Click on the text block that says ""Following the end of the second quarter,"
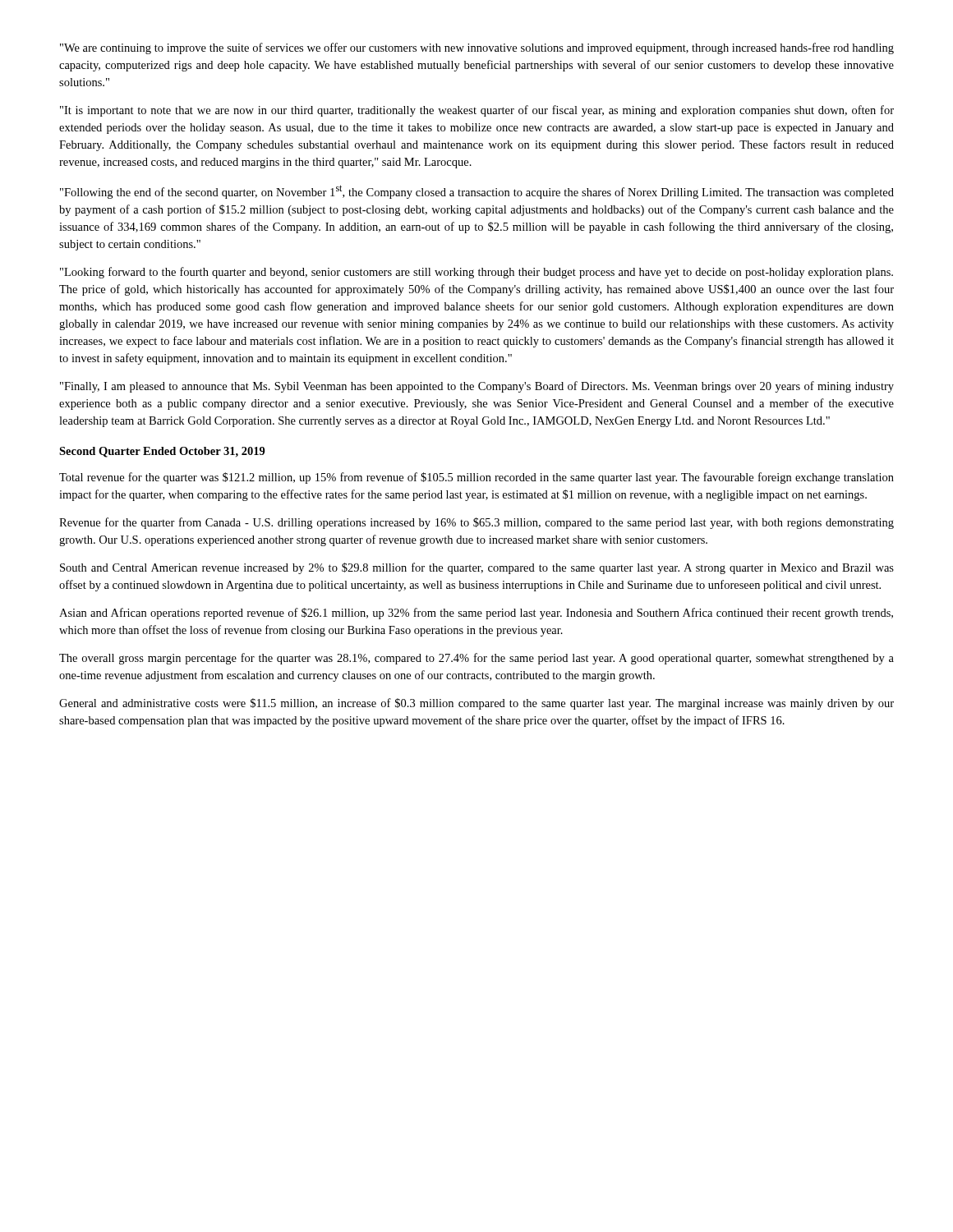 [476, 216]
